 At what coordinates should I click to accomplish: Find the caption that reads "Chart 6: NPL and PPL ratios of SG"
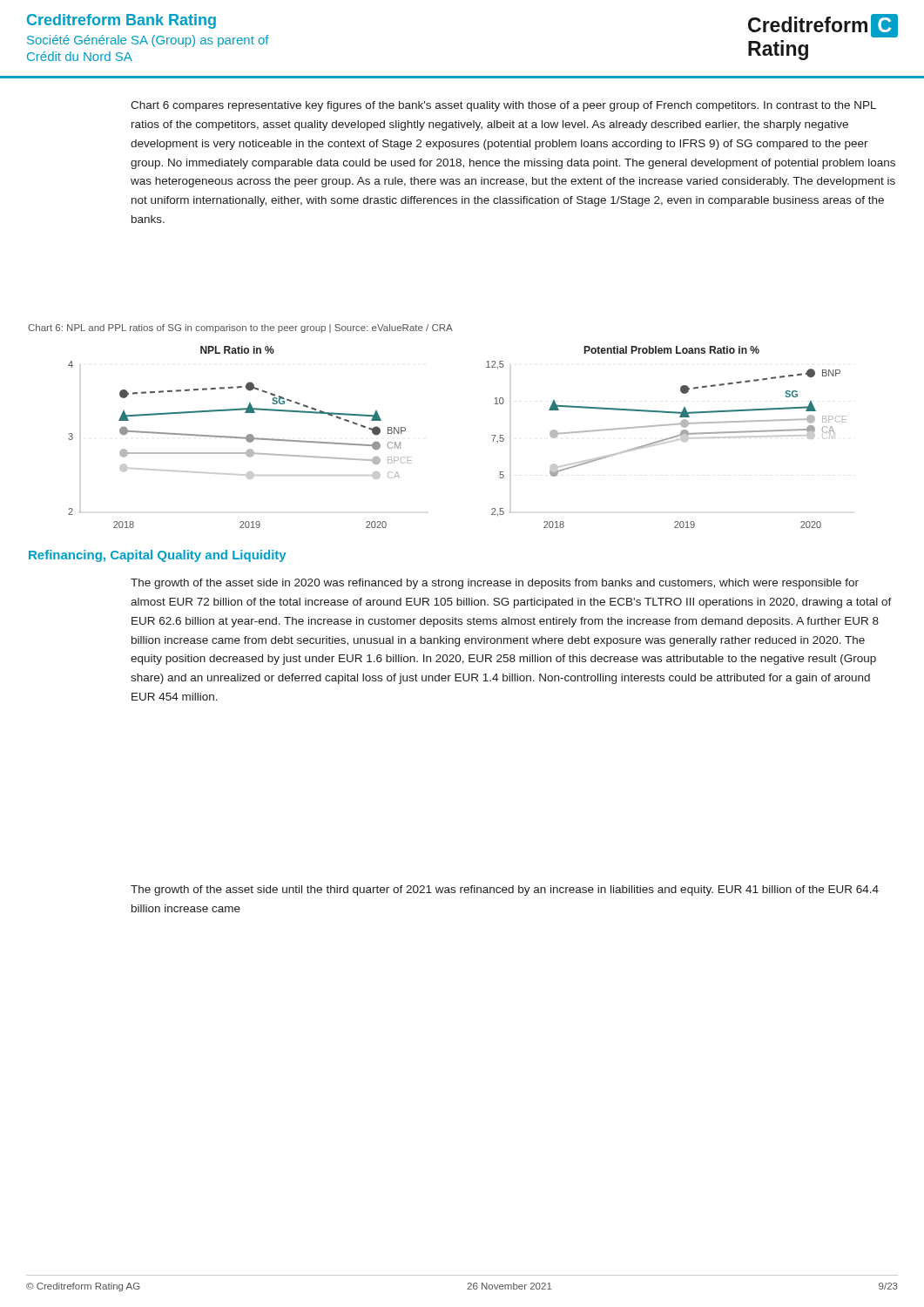(x=240, y=328)
